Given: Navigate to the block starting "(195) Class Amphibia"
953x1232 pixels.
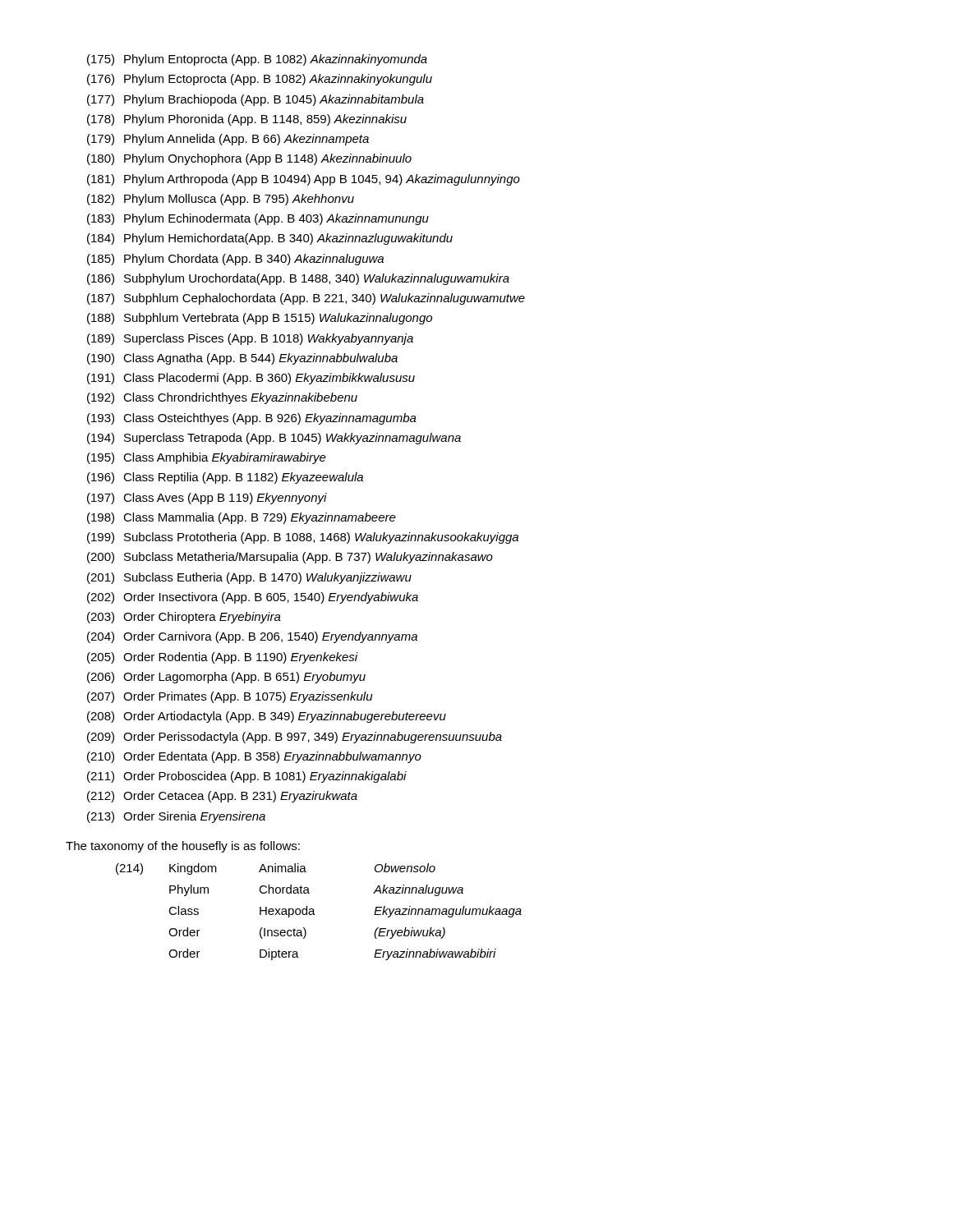Looking at the screenshot, I should pyautogui.click(x=207, y=458).
